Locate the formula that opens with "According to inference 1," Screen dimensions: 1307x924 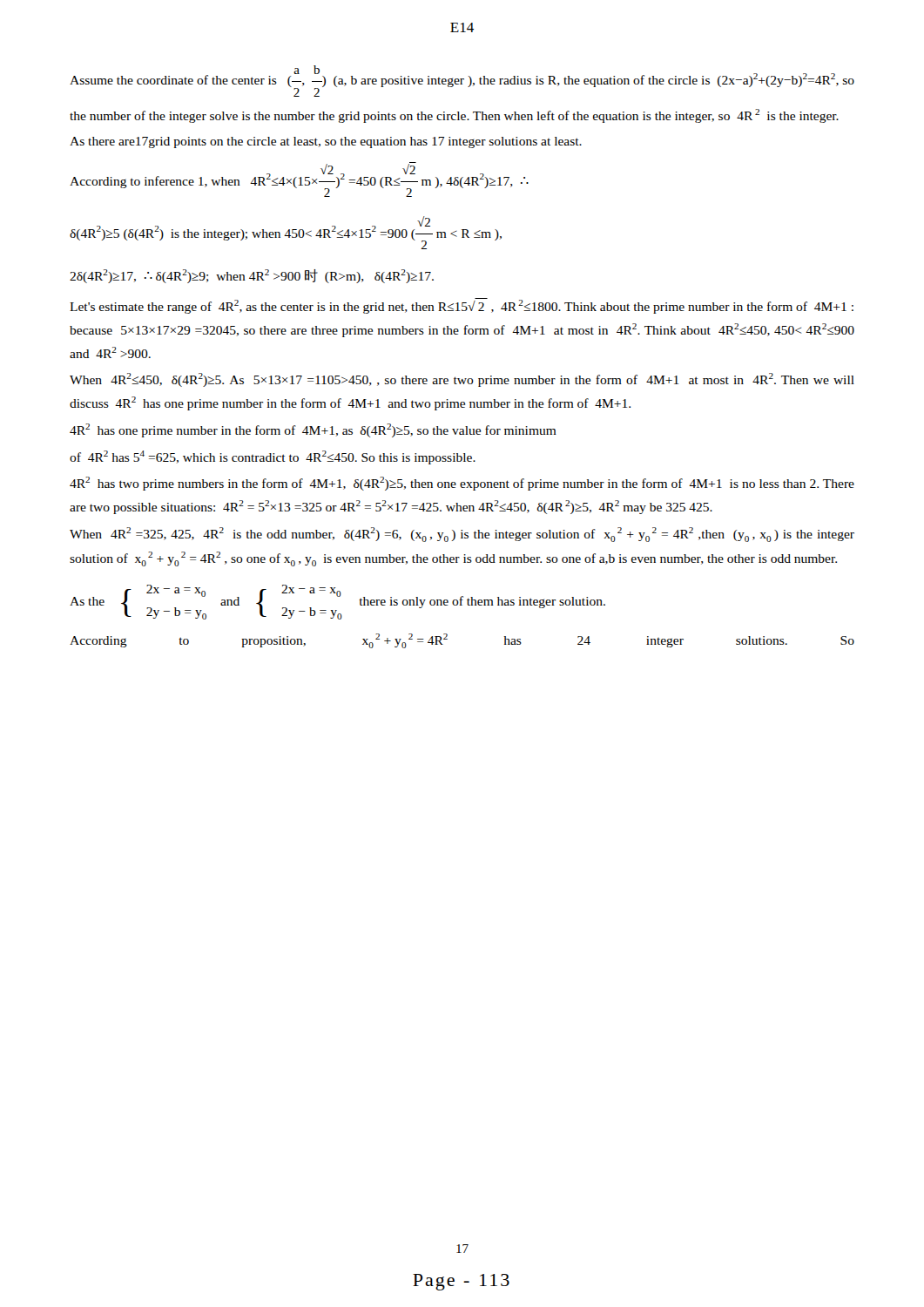299,182
